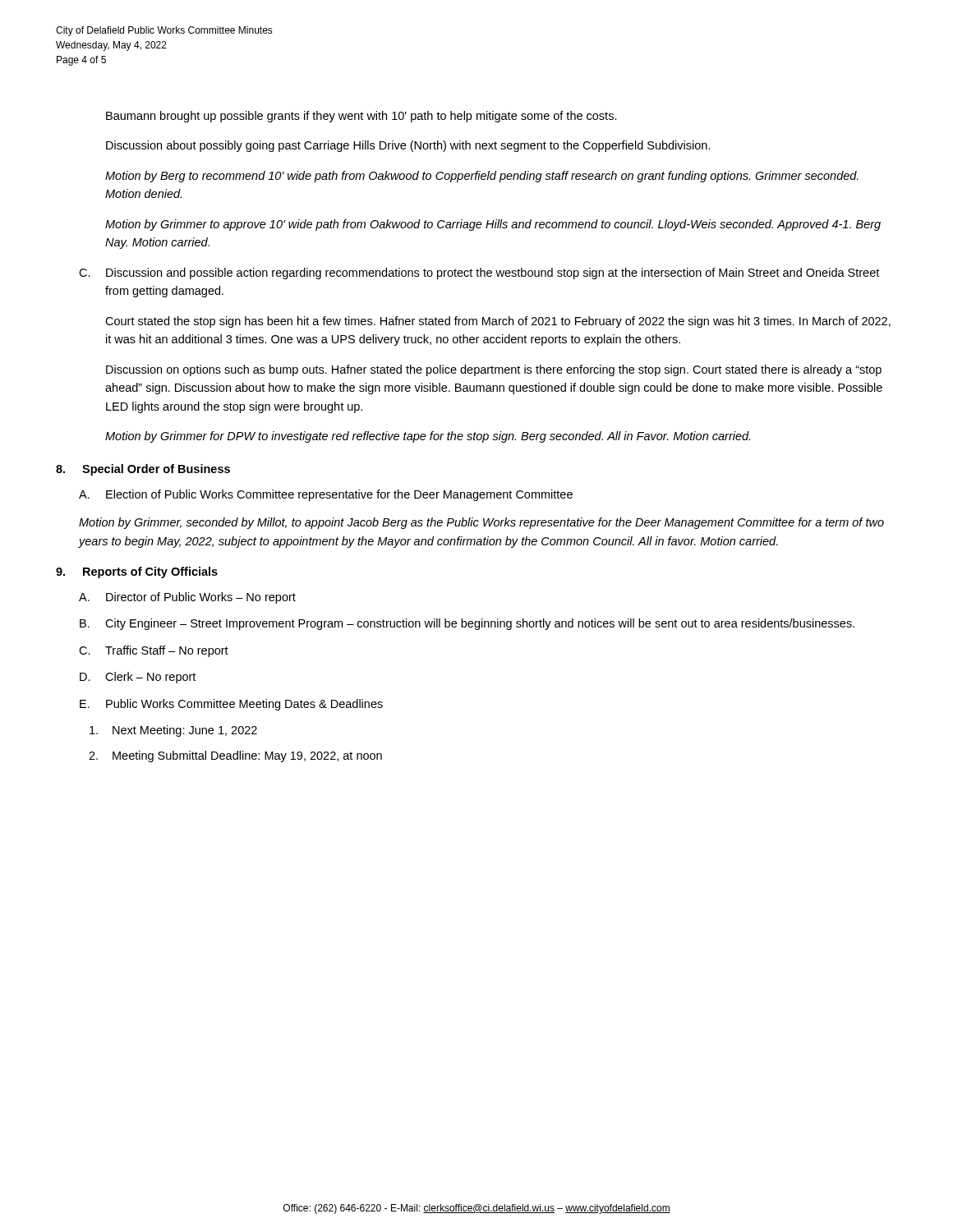This screenshot has width=953, height=1232.
Task: Locate the text block that reads "Baumann brought up possible grants"
Action: pos(361,116)
